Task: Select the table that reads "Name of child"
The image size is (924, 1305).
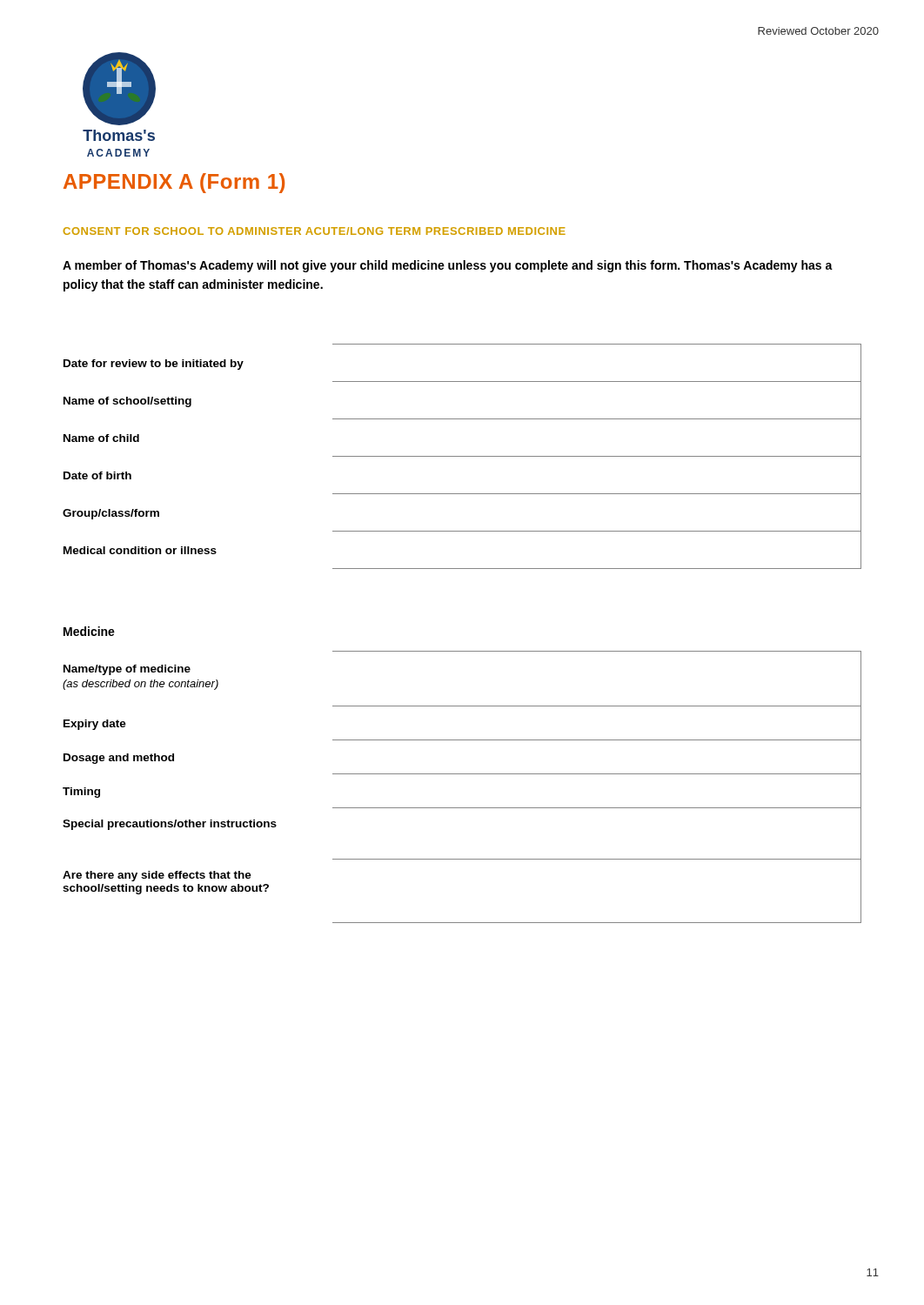Action: tap(462, 456)
